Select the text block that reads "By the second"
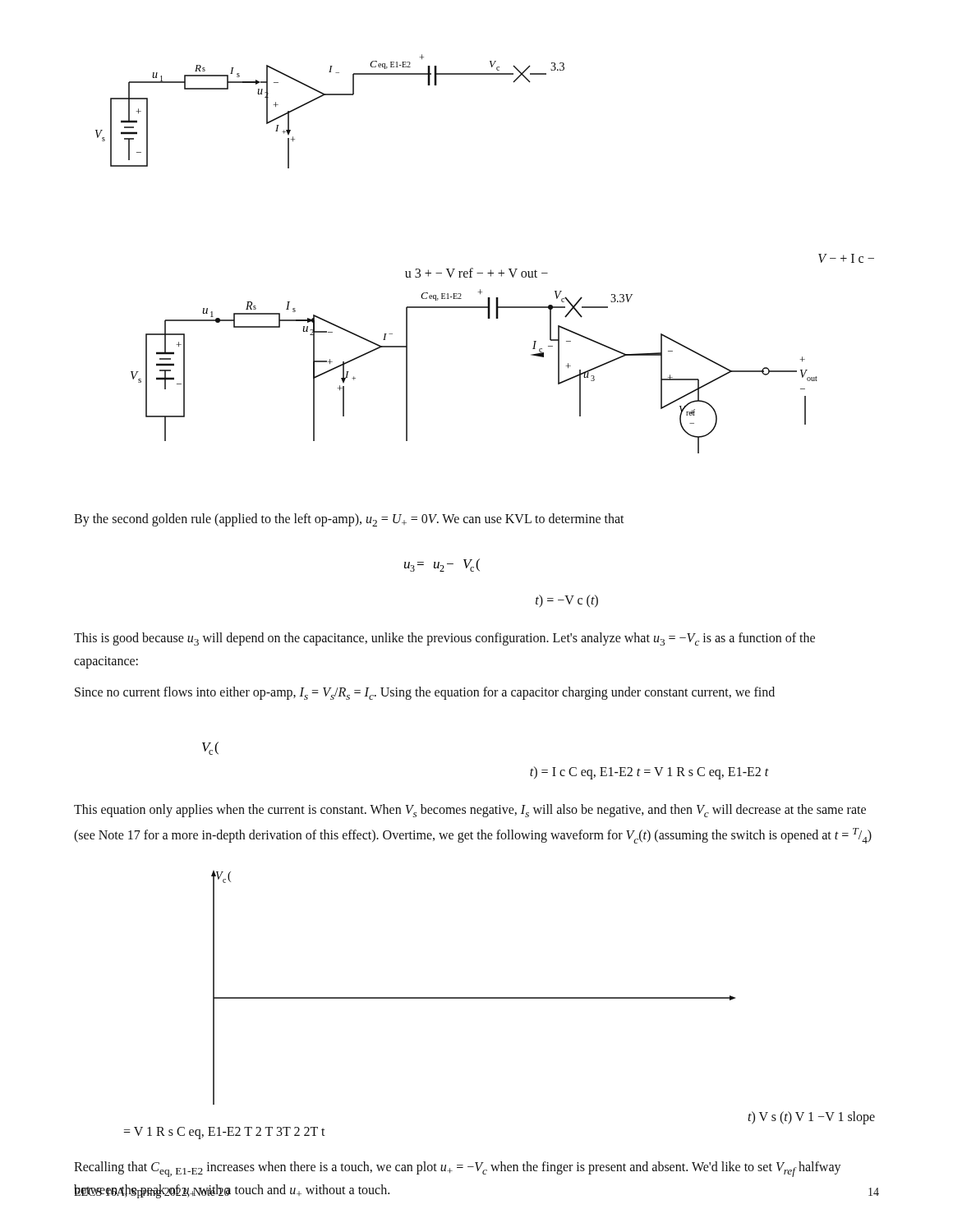Viewport: 953px width, 1232px height. (x=349, y=520)
